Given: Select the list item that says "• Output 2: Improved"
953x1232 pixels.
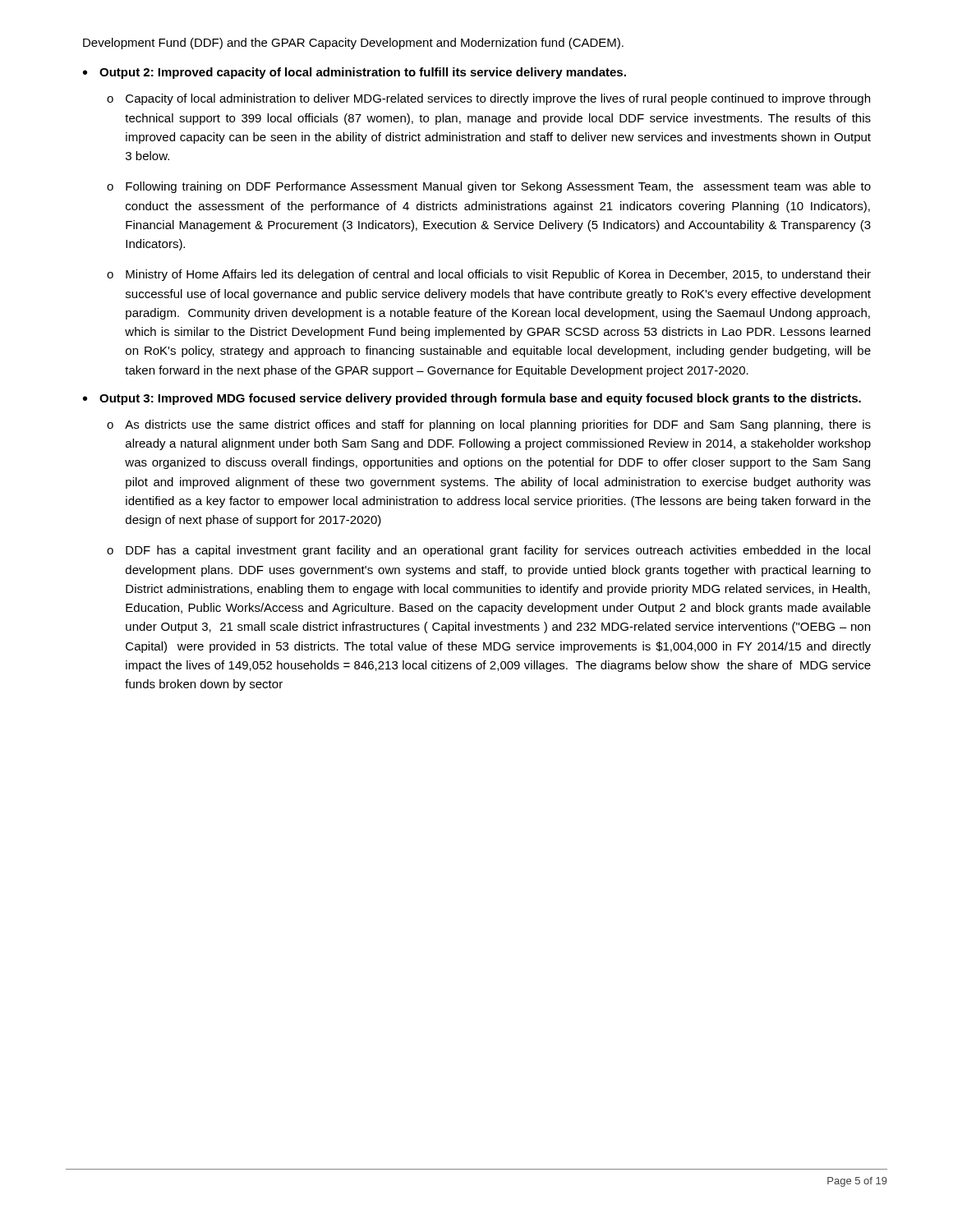Looking at the screenshot, I should [x=476, y=74].
